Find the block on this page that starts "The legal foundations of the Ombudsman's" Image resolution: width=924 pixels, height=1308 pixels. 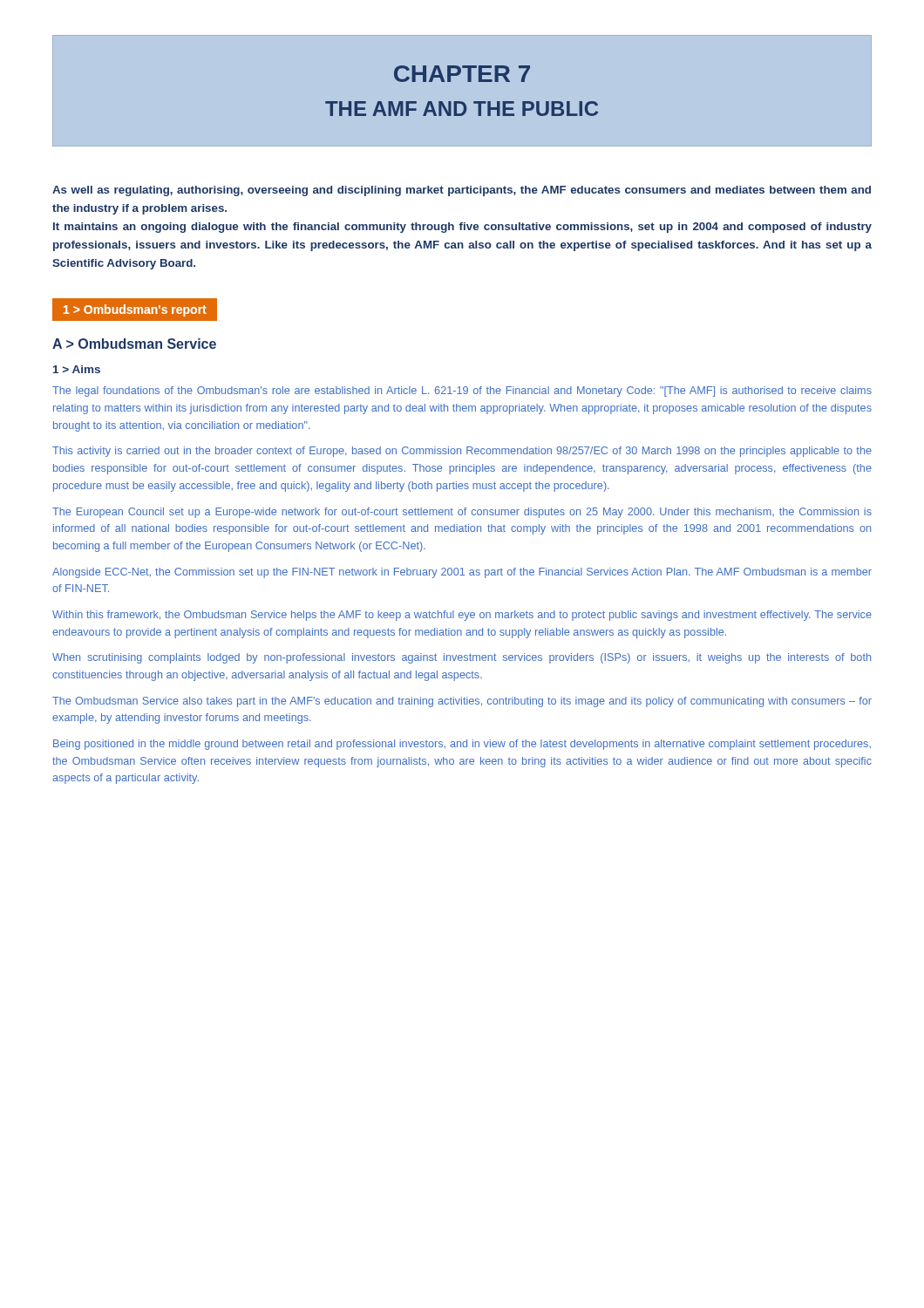pos(462,408)
